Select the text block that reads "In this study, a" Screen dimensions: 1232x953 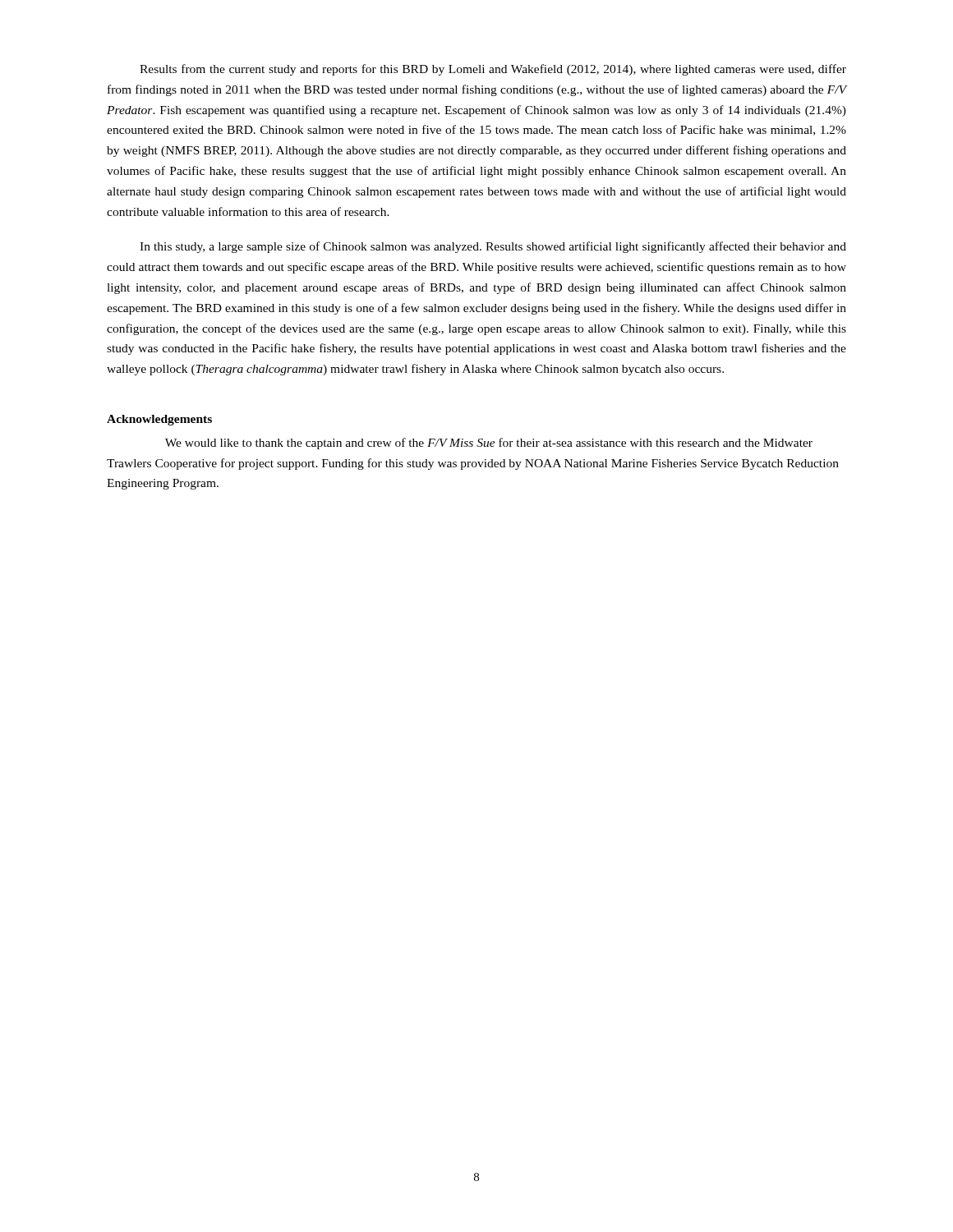coord(476,307)
